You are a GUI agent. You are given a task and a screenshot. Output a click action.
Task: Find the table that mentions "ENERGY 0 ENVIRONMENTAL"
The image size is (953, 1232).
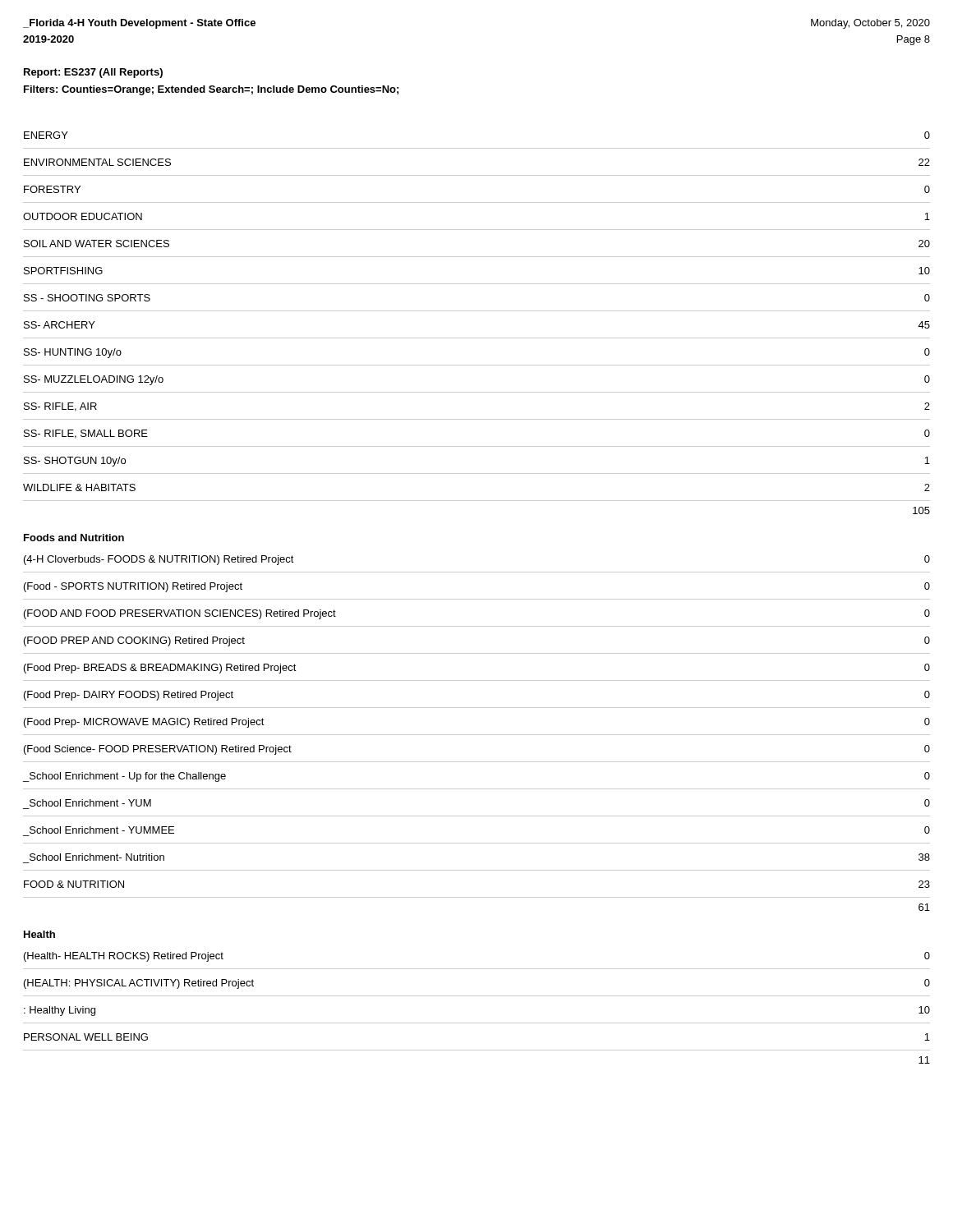point(476,321)
